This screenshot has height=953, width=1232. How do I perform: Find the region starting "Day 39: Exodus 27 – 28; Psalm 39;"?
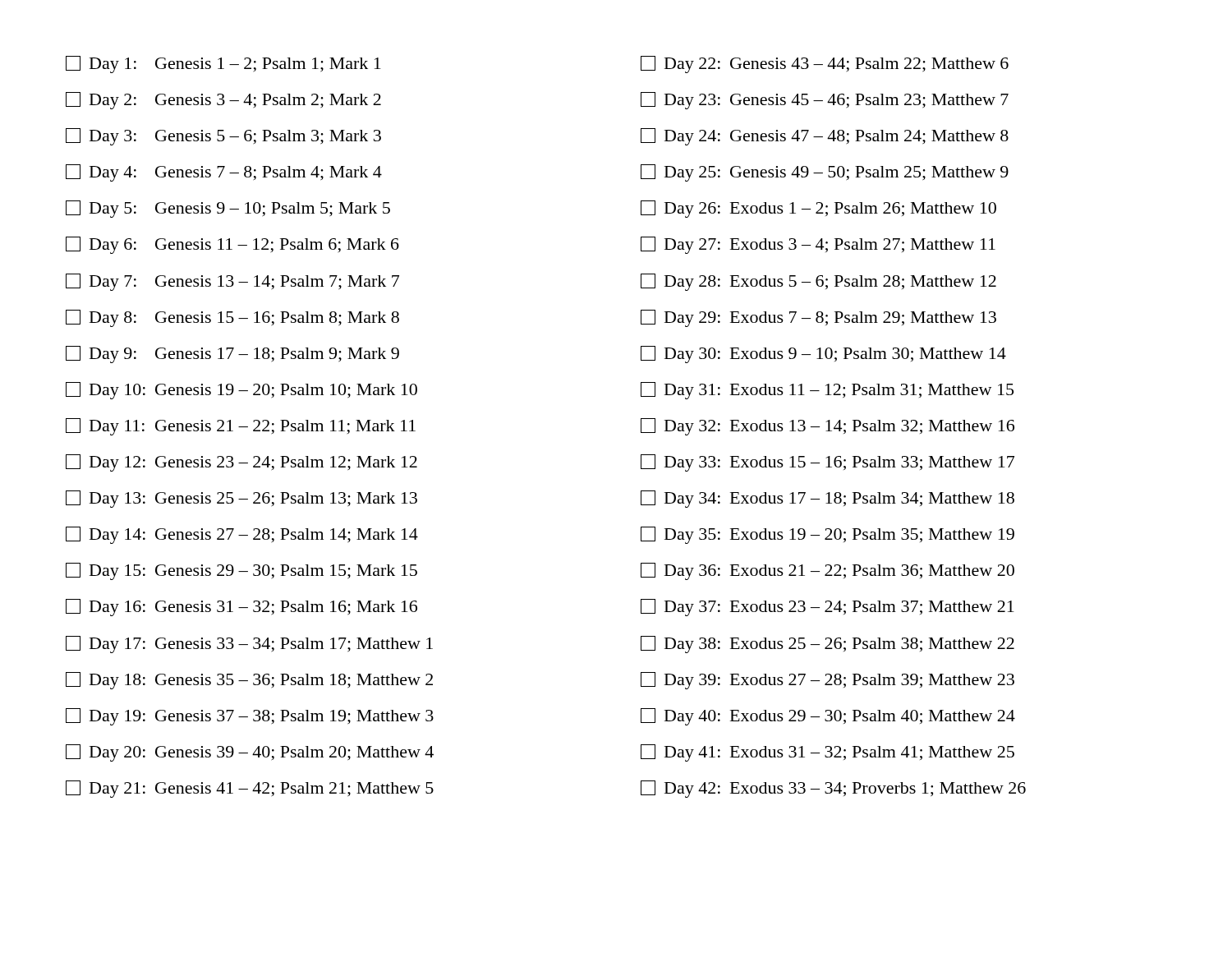click(903, 679)
